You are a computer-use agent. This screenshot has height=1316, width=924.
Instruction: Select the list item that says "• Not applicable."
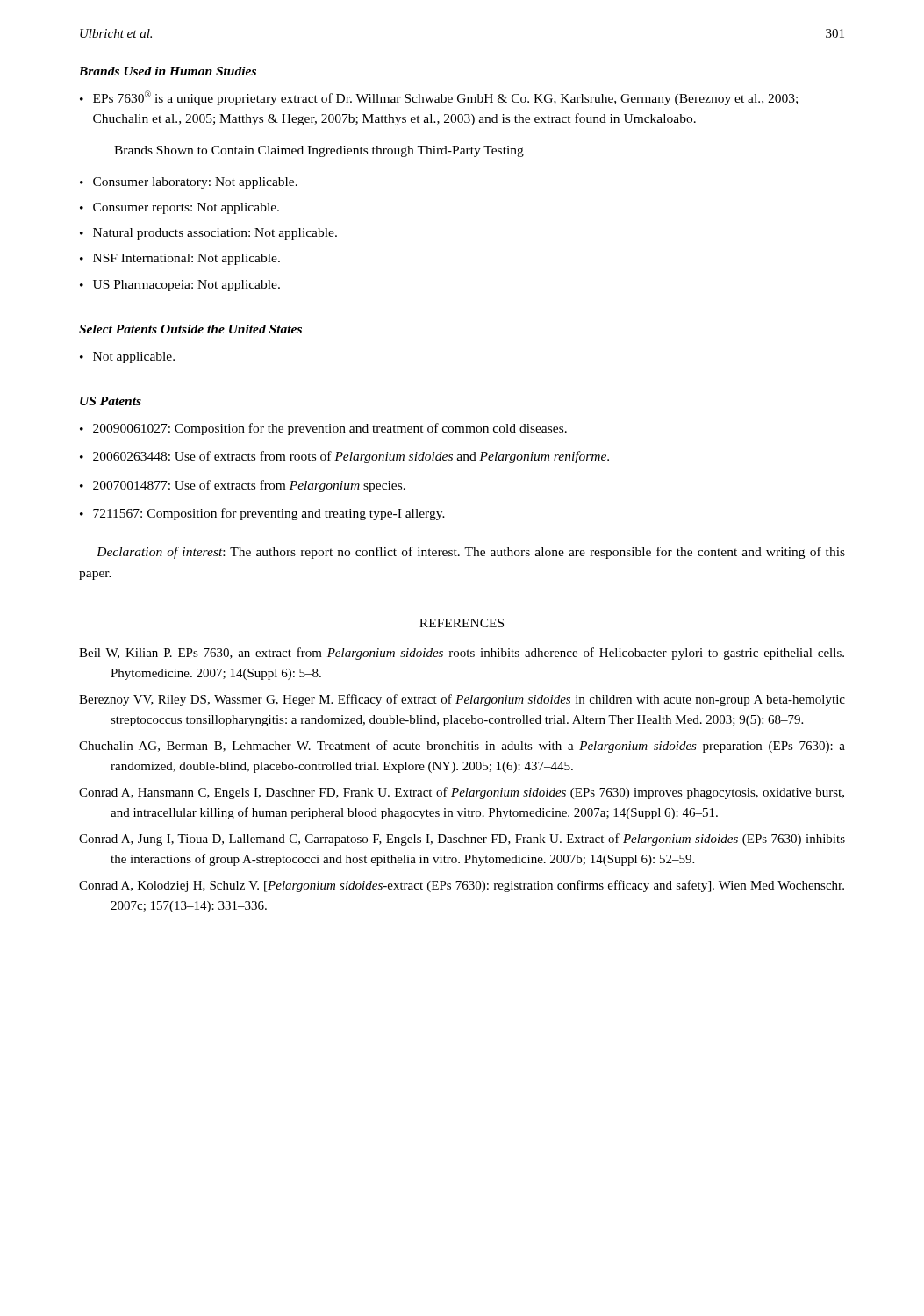(x=127, y=358)
